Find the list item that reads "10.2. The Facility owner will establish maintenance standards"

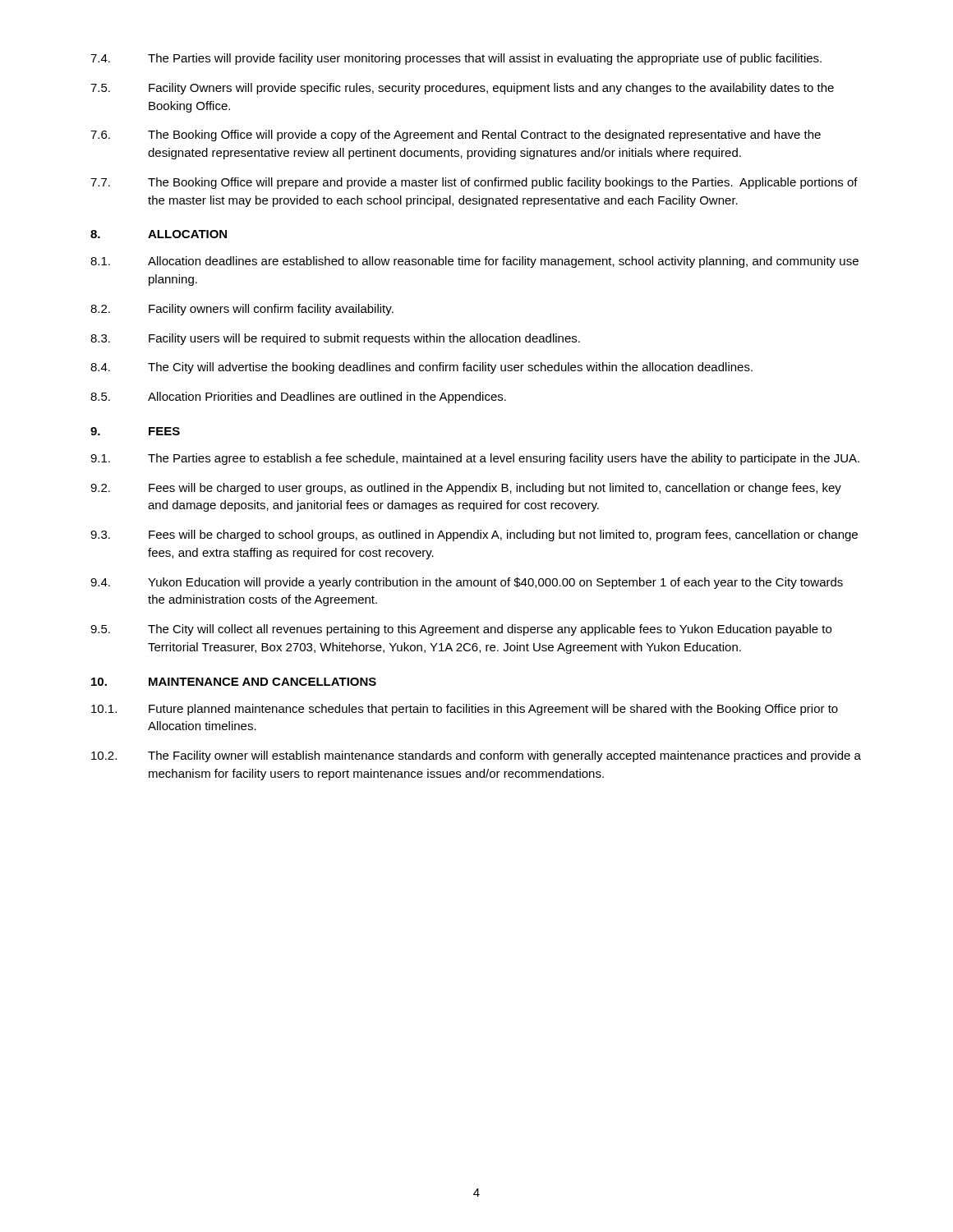(476, 764)
